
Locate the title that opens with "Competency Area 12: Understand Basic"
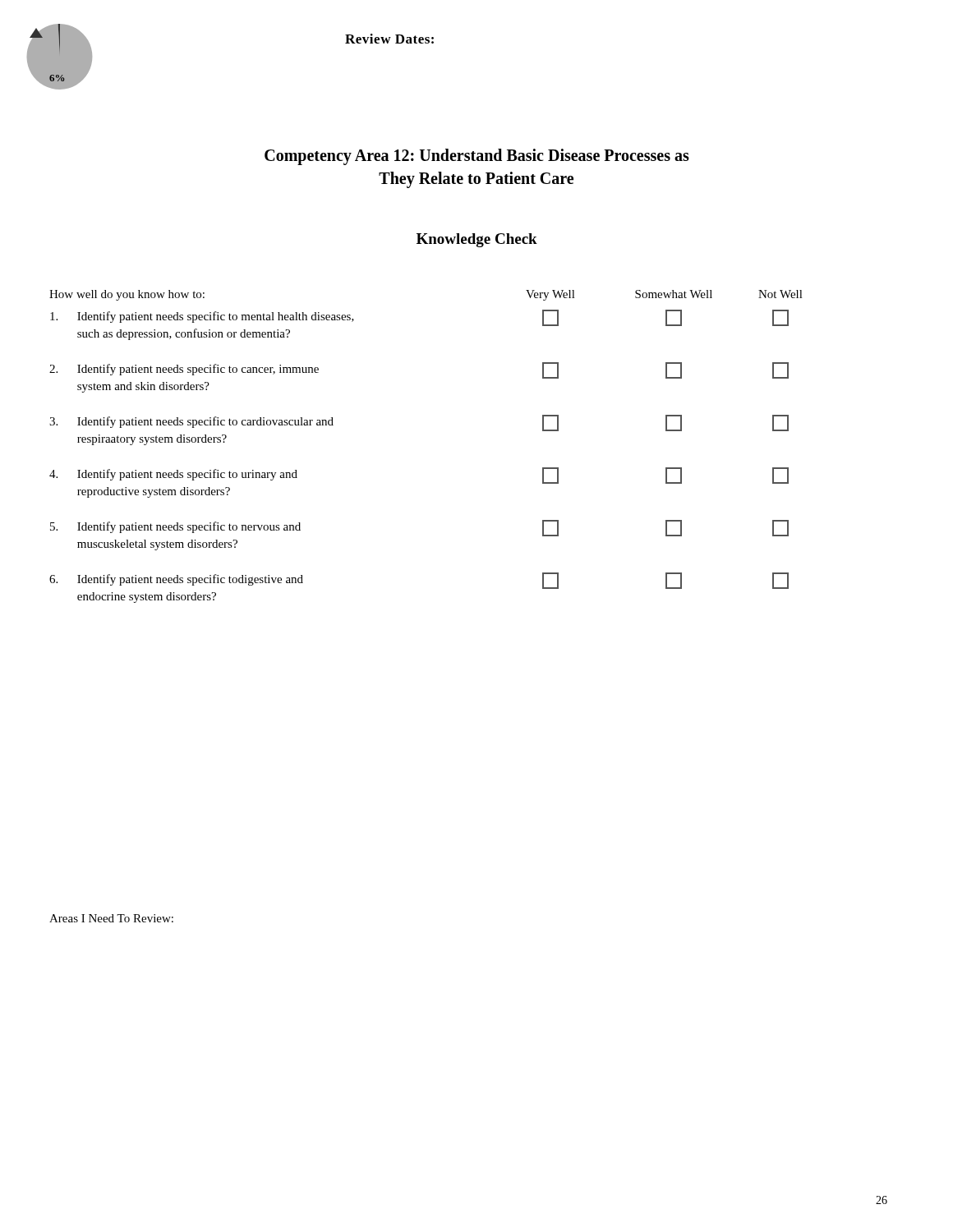(x=476, y=167)
